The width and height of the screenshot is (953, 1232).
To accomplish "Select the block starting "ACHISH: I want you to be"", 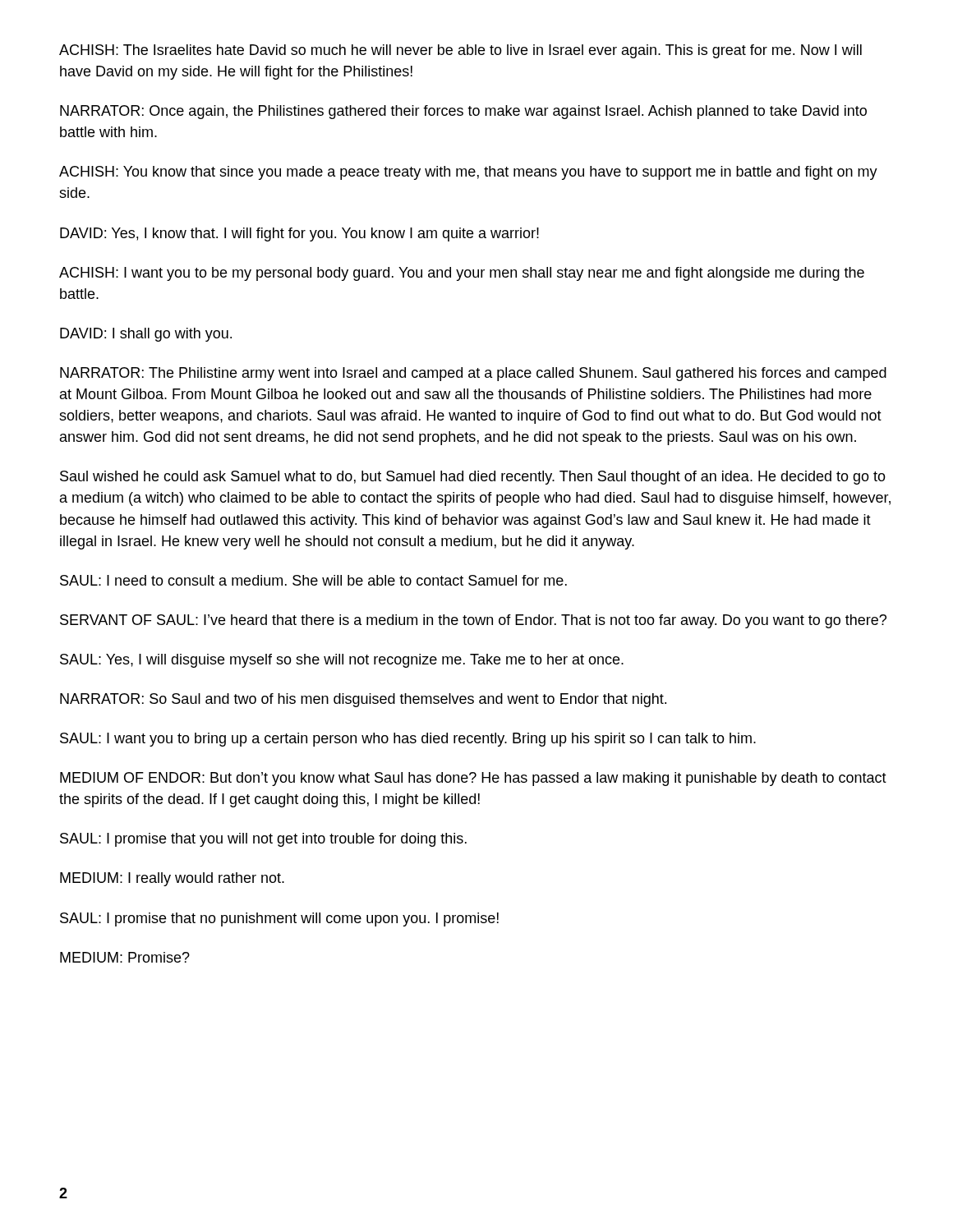I will [x=462, y=283].
